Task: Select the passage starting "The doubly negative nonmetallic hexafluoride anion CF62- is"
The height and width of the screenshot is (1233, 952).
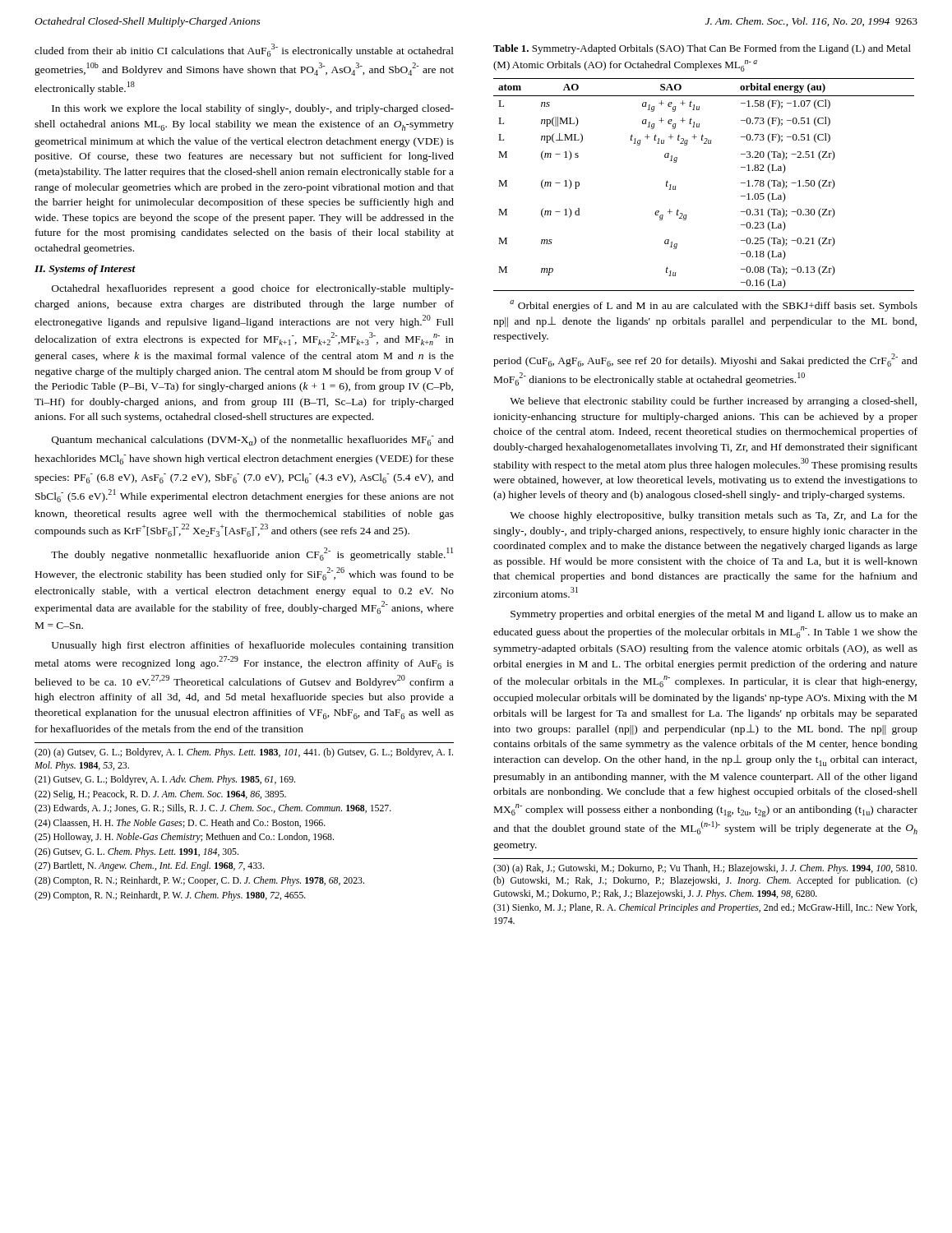Action: [x=244, y=589]
